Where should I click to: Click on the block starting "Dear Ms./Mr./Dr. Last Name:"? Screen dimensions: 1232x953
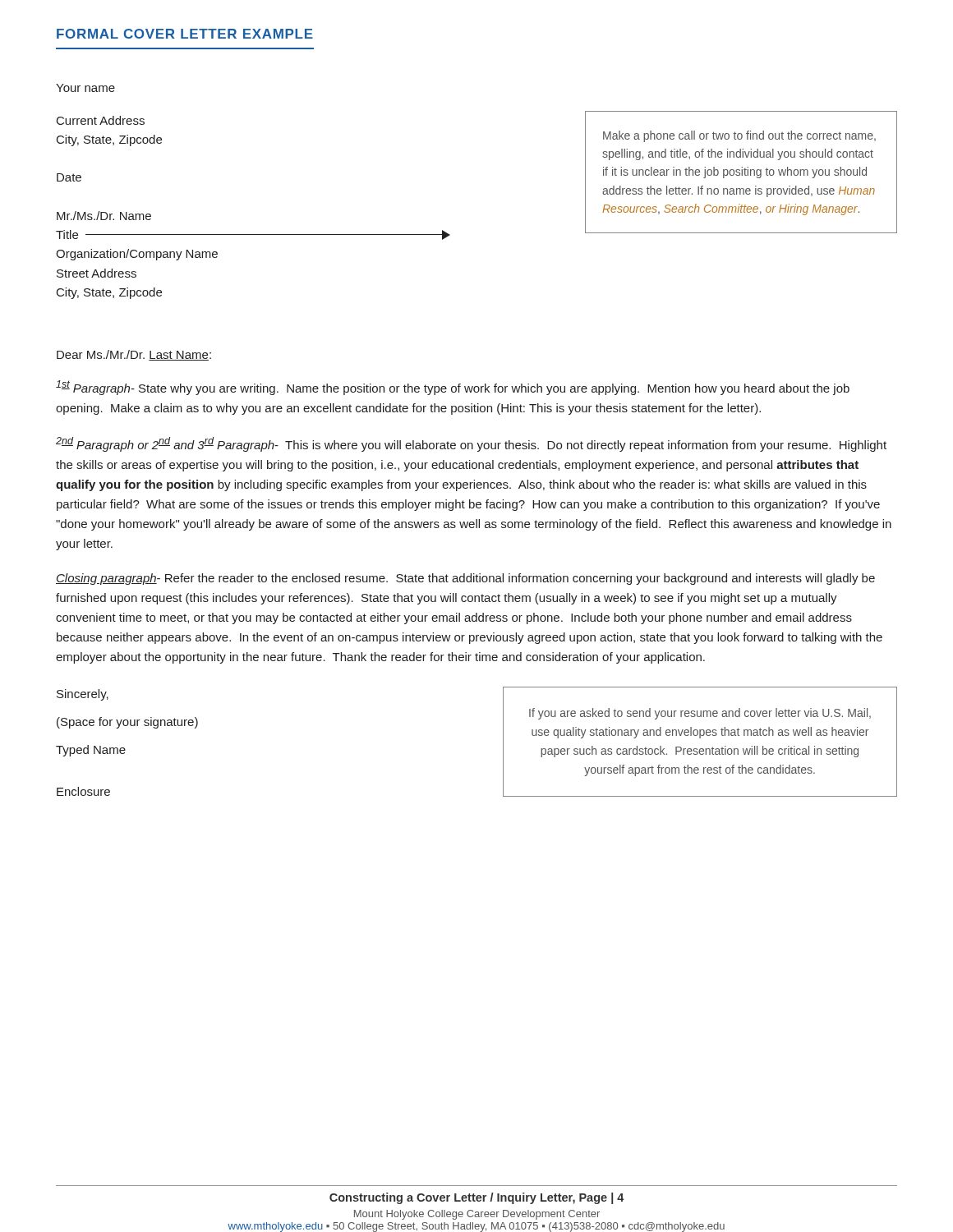pos(134,354)
